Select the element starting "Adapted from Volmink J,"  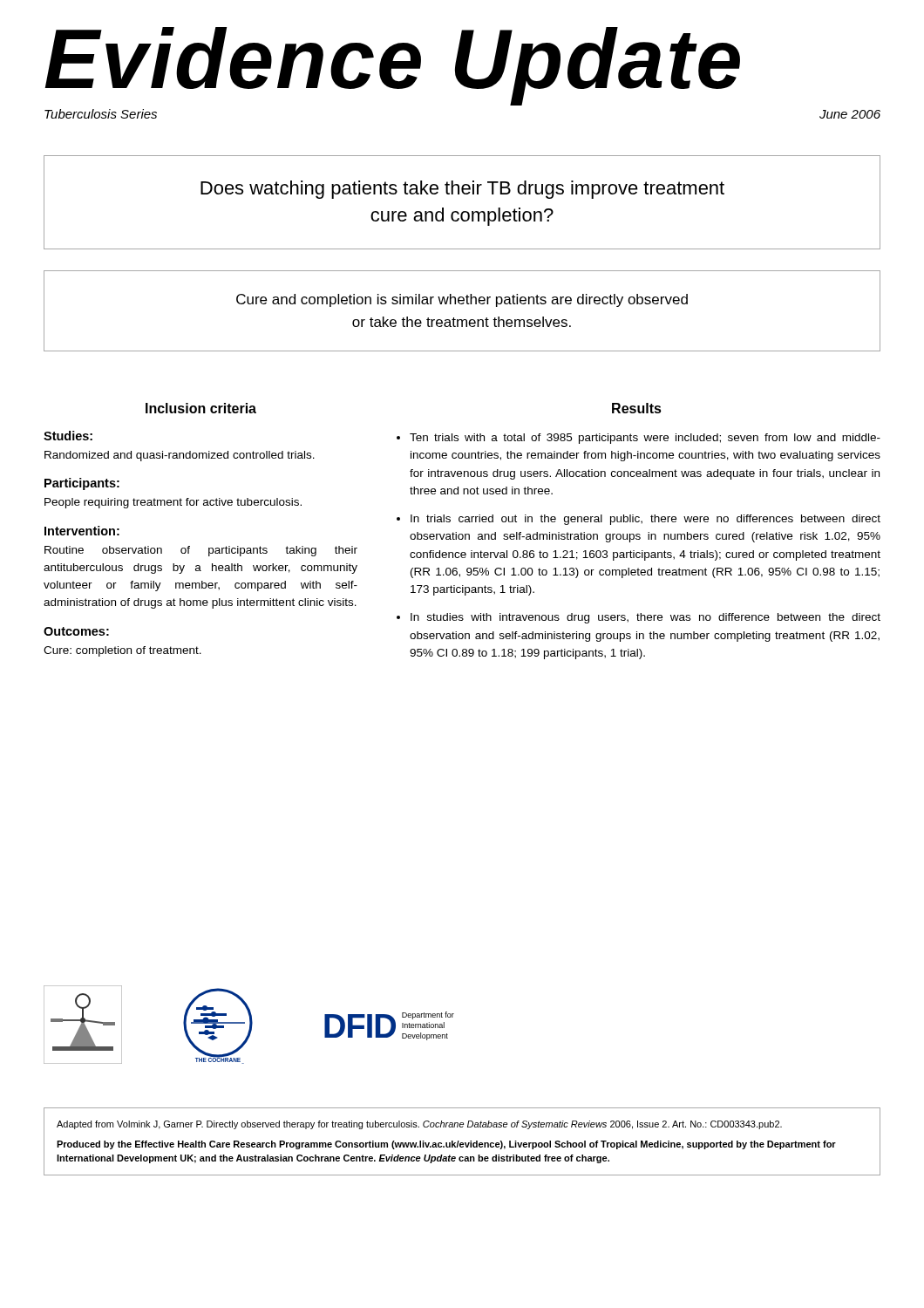pos(420,1124)
